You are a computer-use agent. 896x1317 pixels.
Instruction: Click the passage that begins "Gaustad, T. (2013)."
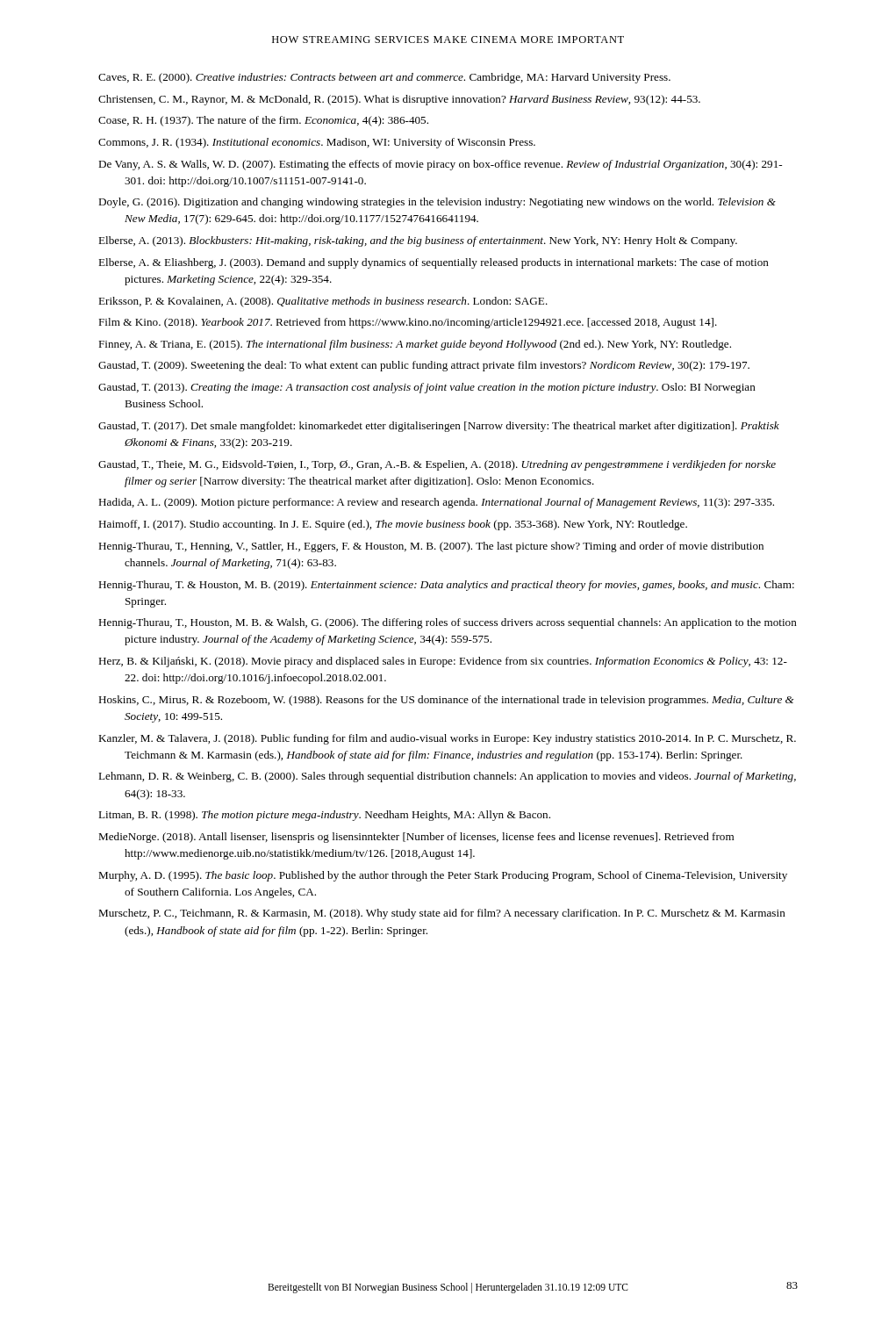pos(427,395)
